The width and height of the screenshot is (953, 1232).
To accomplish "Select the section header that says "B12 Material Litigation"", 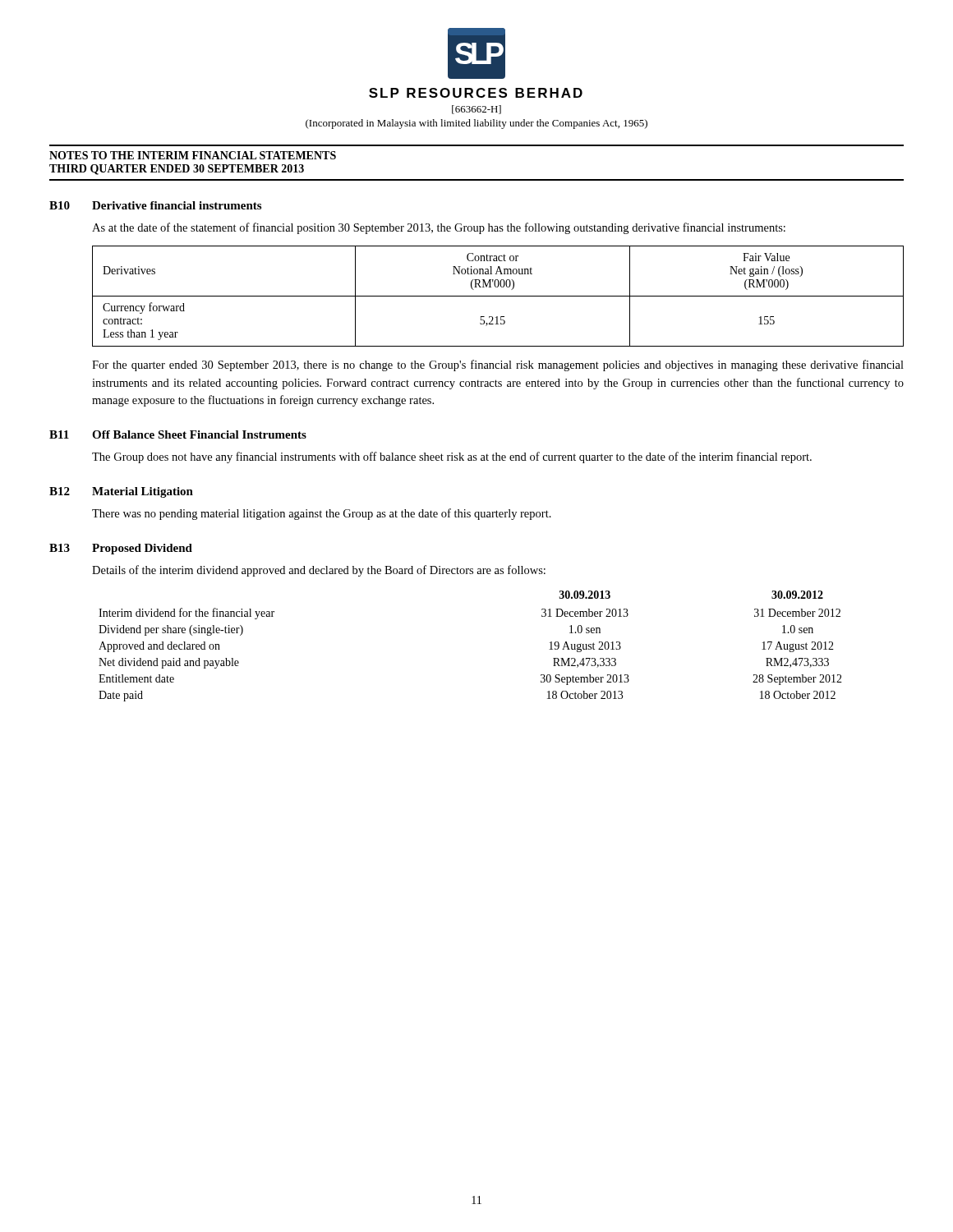I will coord(121,491).
